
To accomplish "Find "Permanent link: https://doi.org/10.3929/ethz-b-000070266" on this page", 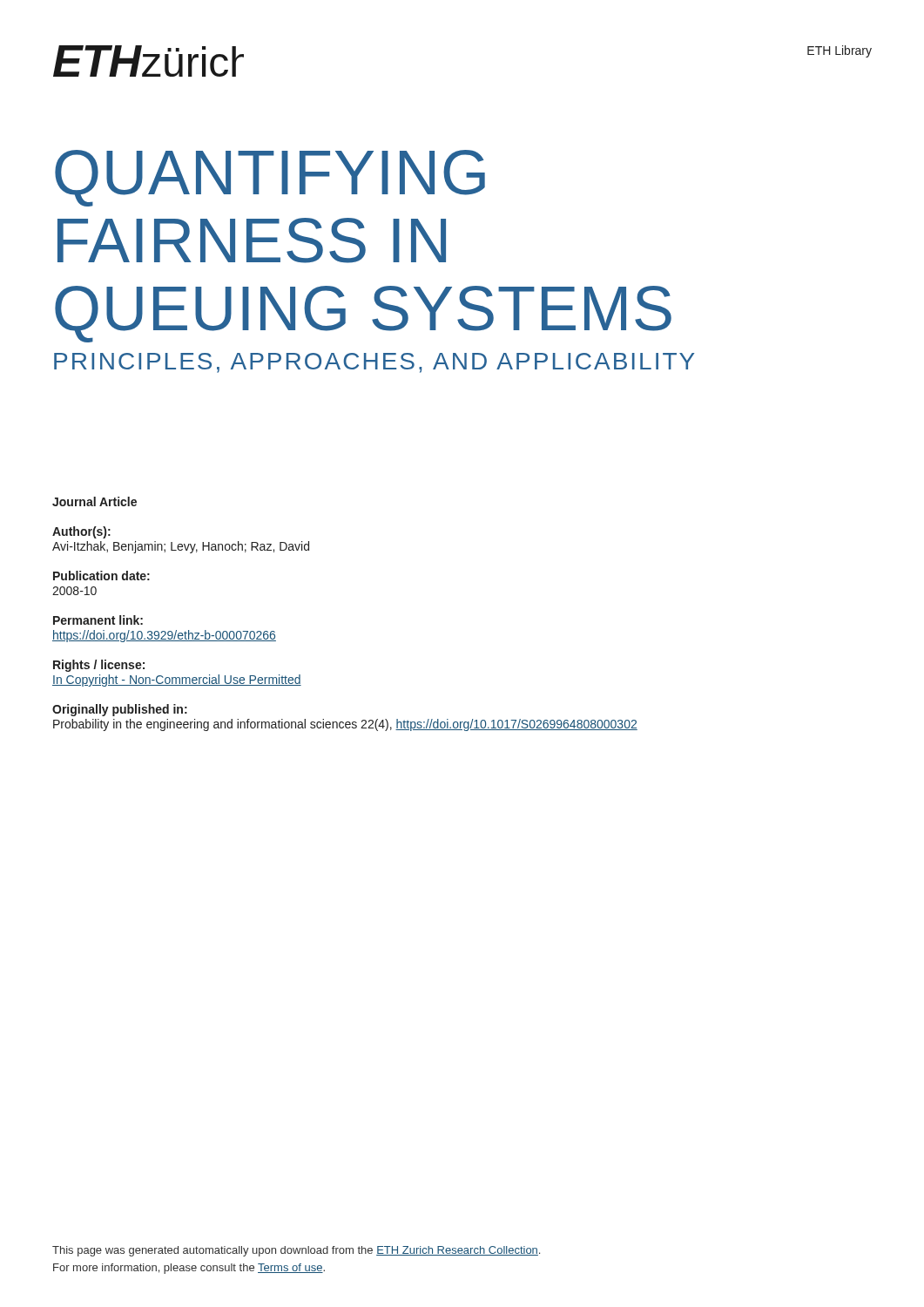I will [x=98, y=620].
